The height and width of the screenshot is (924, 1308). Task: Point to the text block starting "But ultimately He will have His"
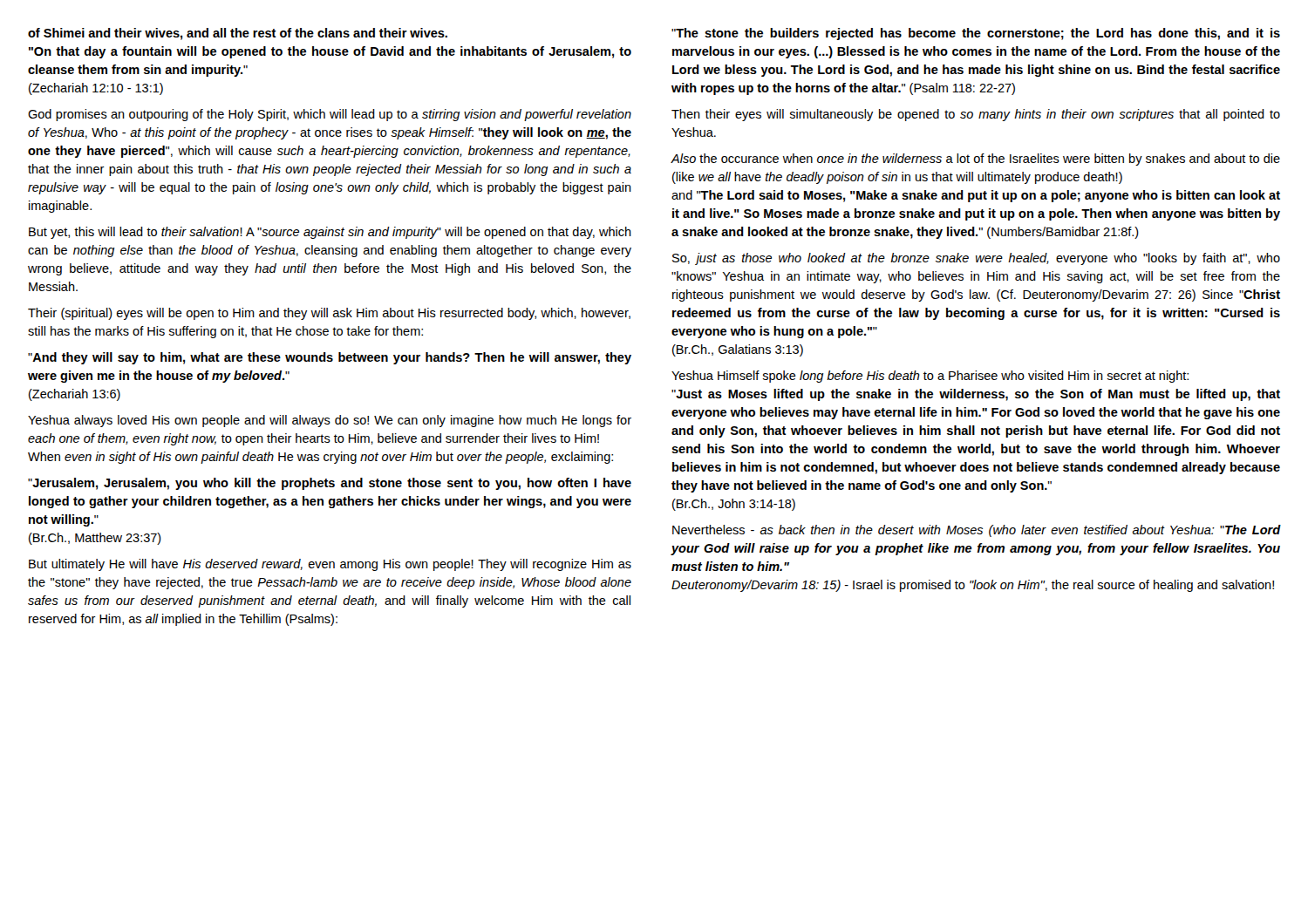pyautogui.click(x=330, y=592)
